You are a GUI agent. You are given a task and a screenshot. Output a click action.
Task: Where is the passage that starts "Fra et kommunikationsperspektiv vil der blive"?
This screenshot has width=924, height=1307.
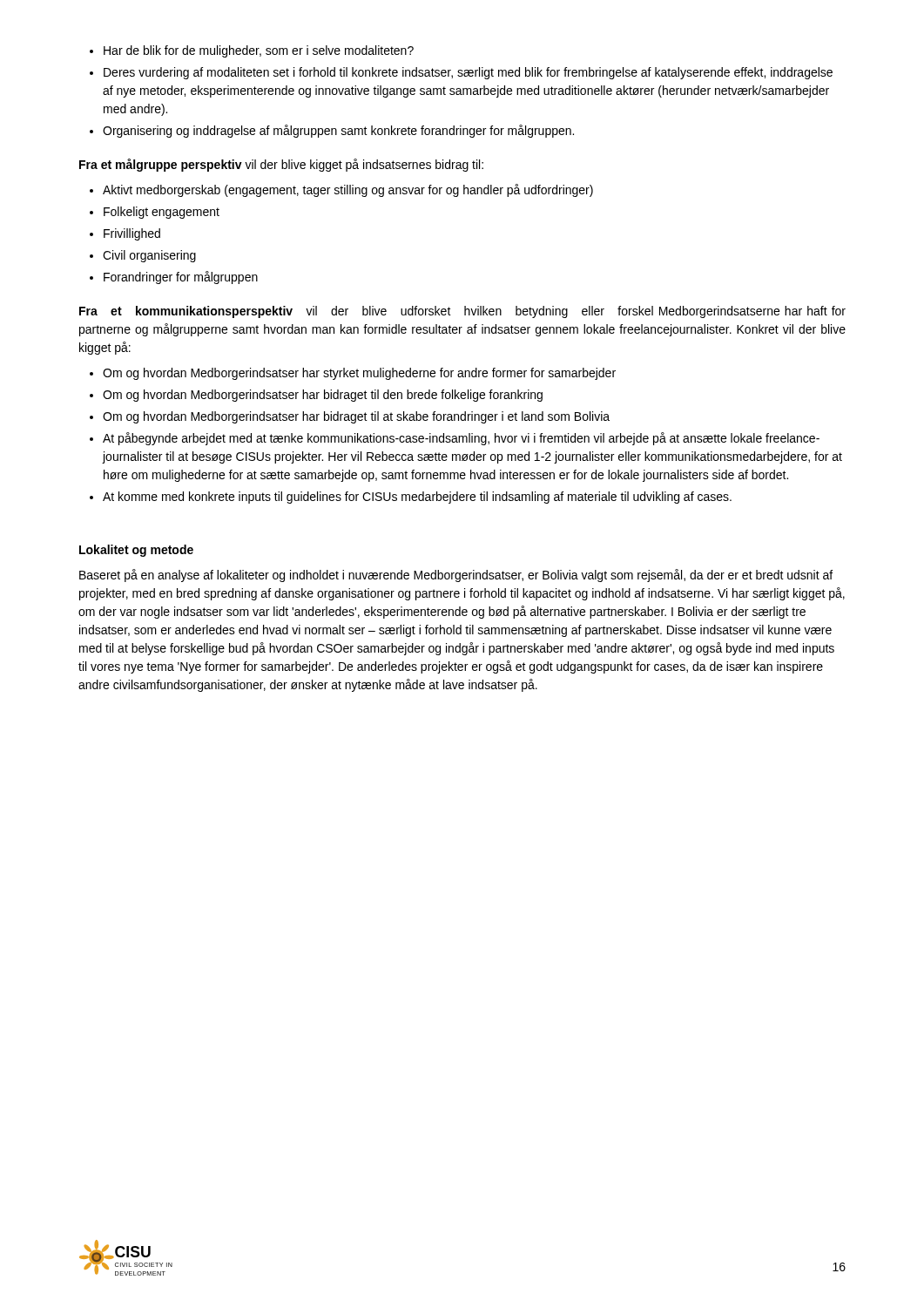point(462,330)
